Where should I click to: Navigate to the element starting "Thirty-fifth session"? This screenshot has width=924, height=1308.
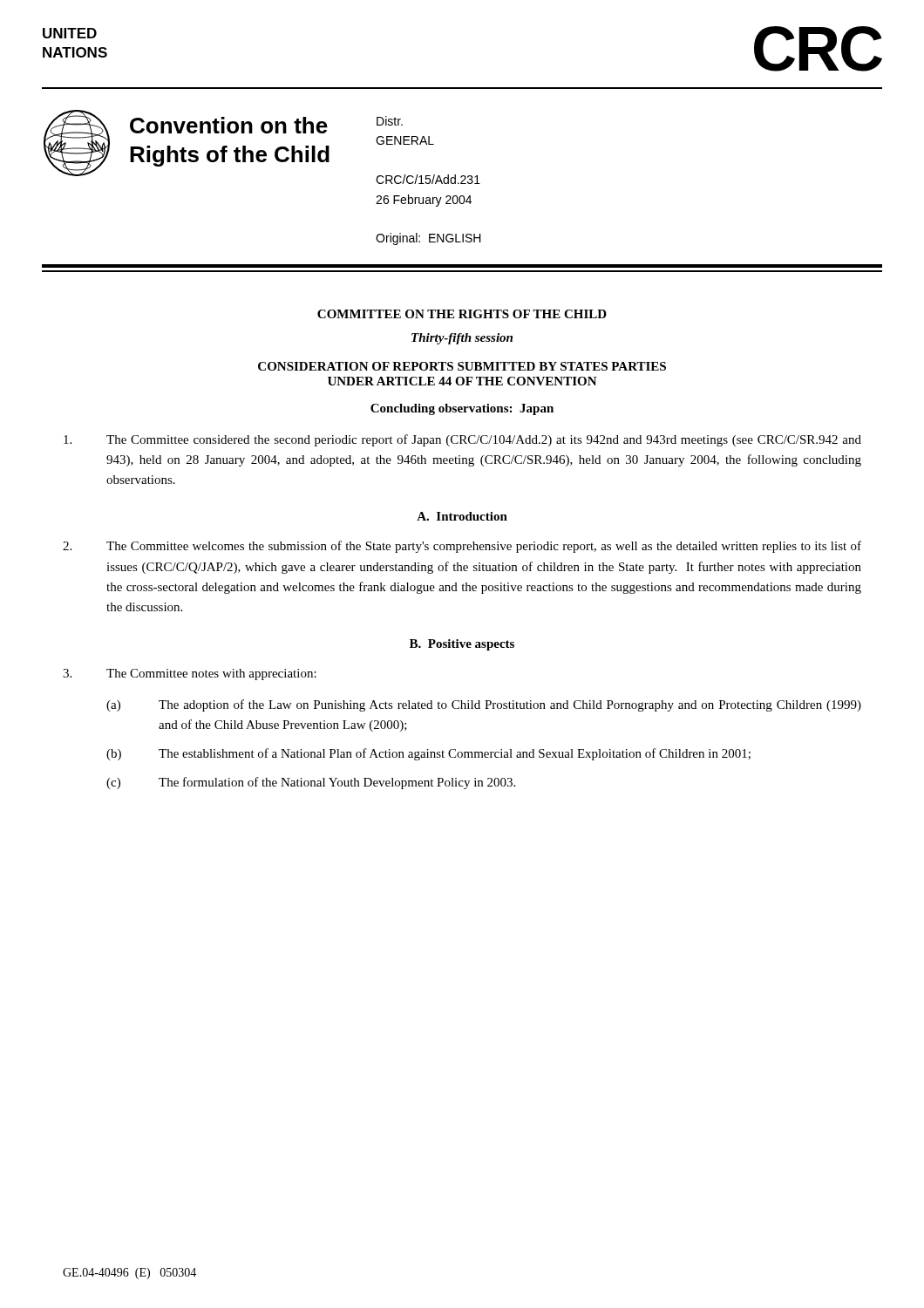pos(462,337)
